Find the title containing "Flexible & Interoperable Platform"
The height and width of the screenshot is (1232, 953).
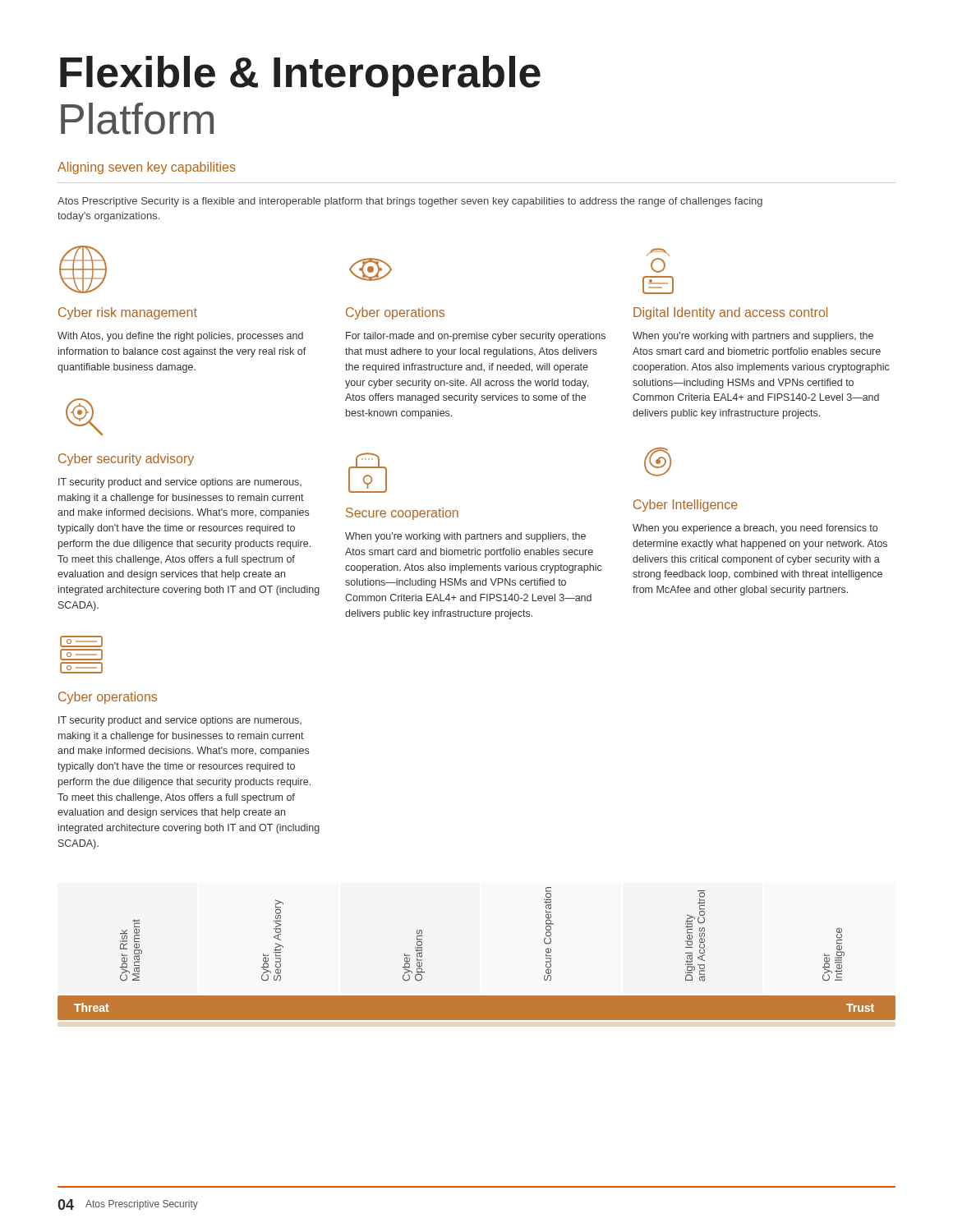tap(476, 96)
